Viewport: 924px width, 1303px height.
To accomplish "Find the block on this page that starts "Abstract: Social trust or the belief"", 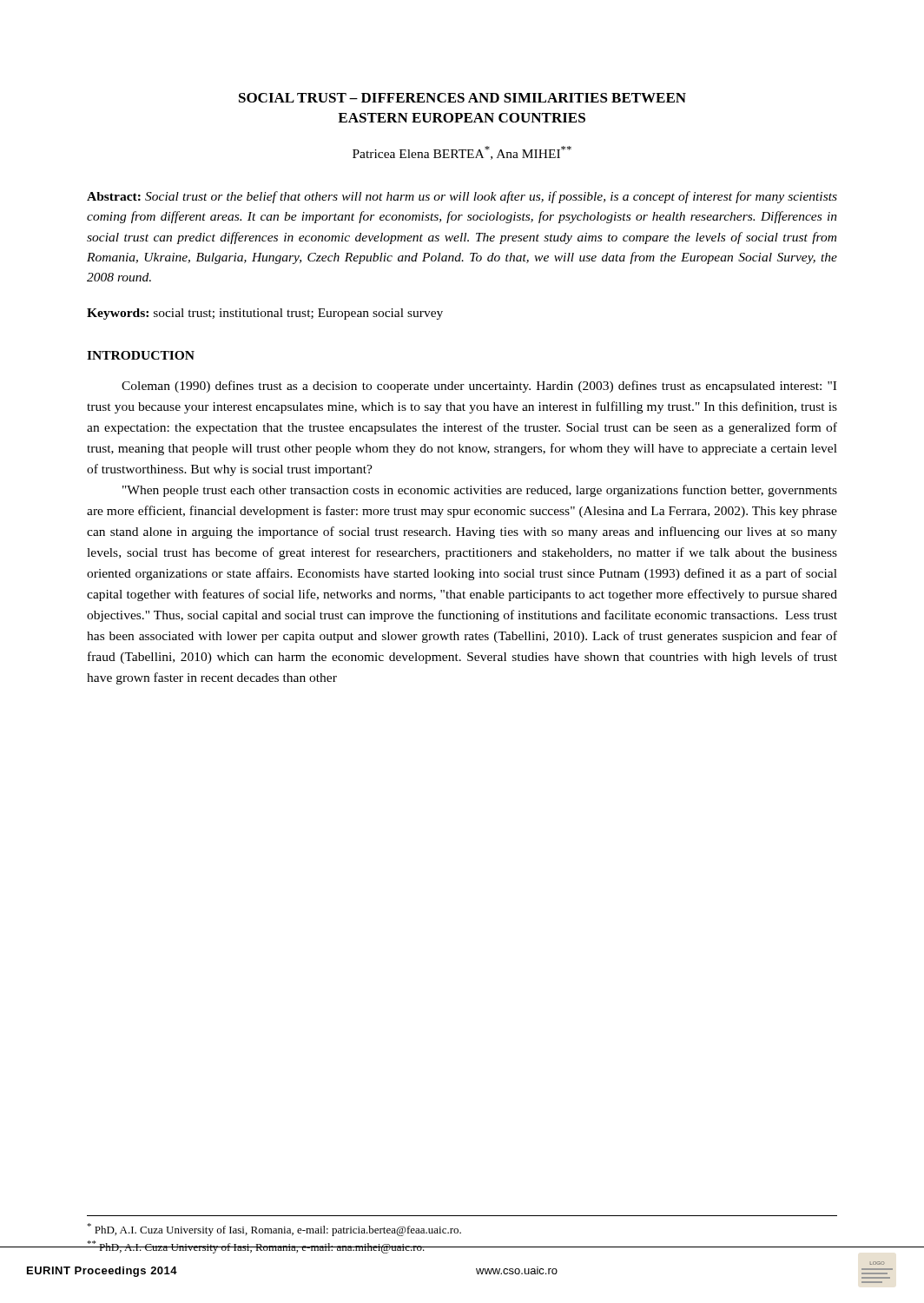I will coord(462,236).
